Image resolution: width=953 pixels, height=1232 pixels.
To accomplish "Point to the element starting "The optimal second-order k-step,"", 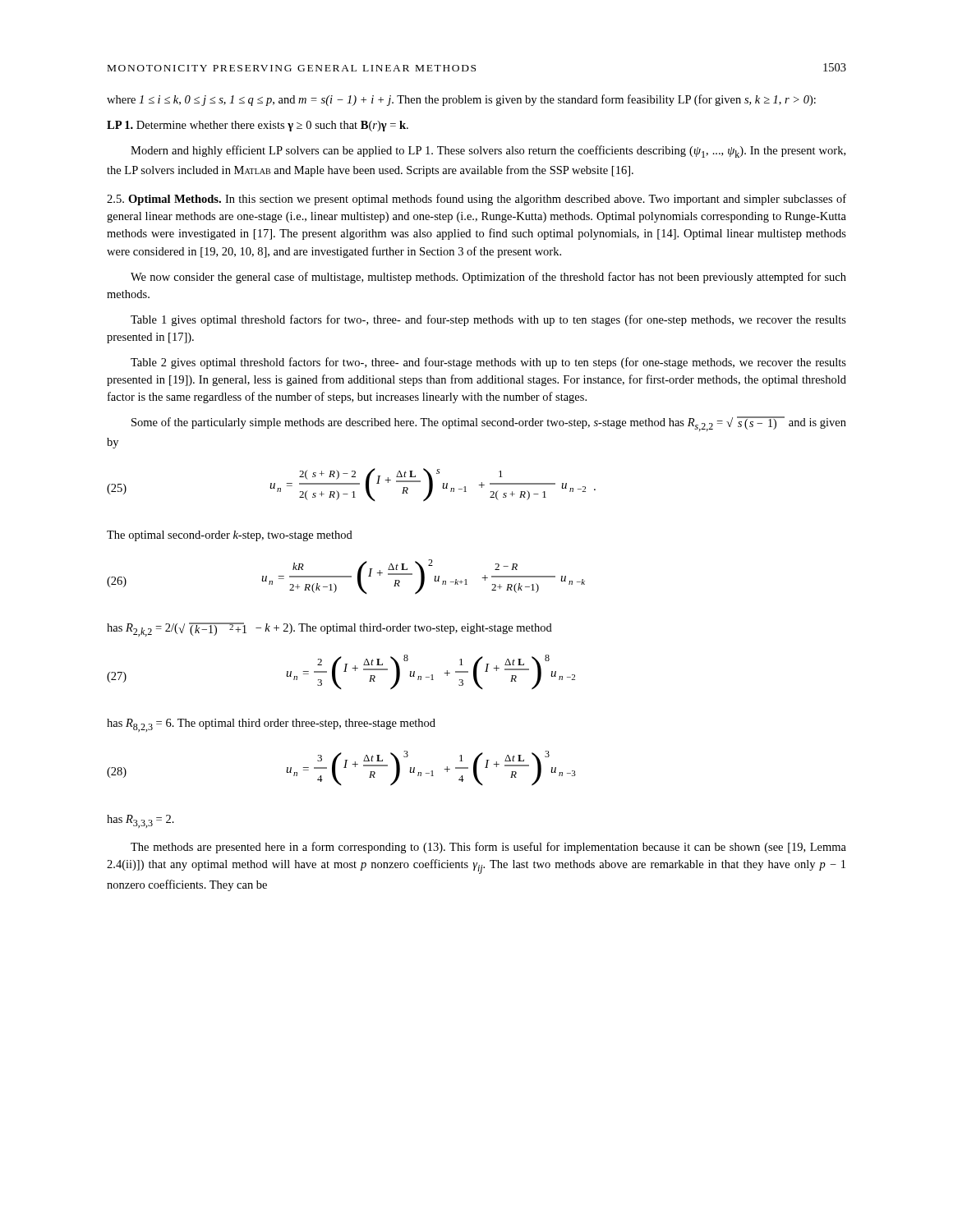I will 230,536.
